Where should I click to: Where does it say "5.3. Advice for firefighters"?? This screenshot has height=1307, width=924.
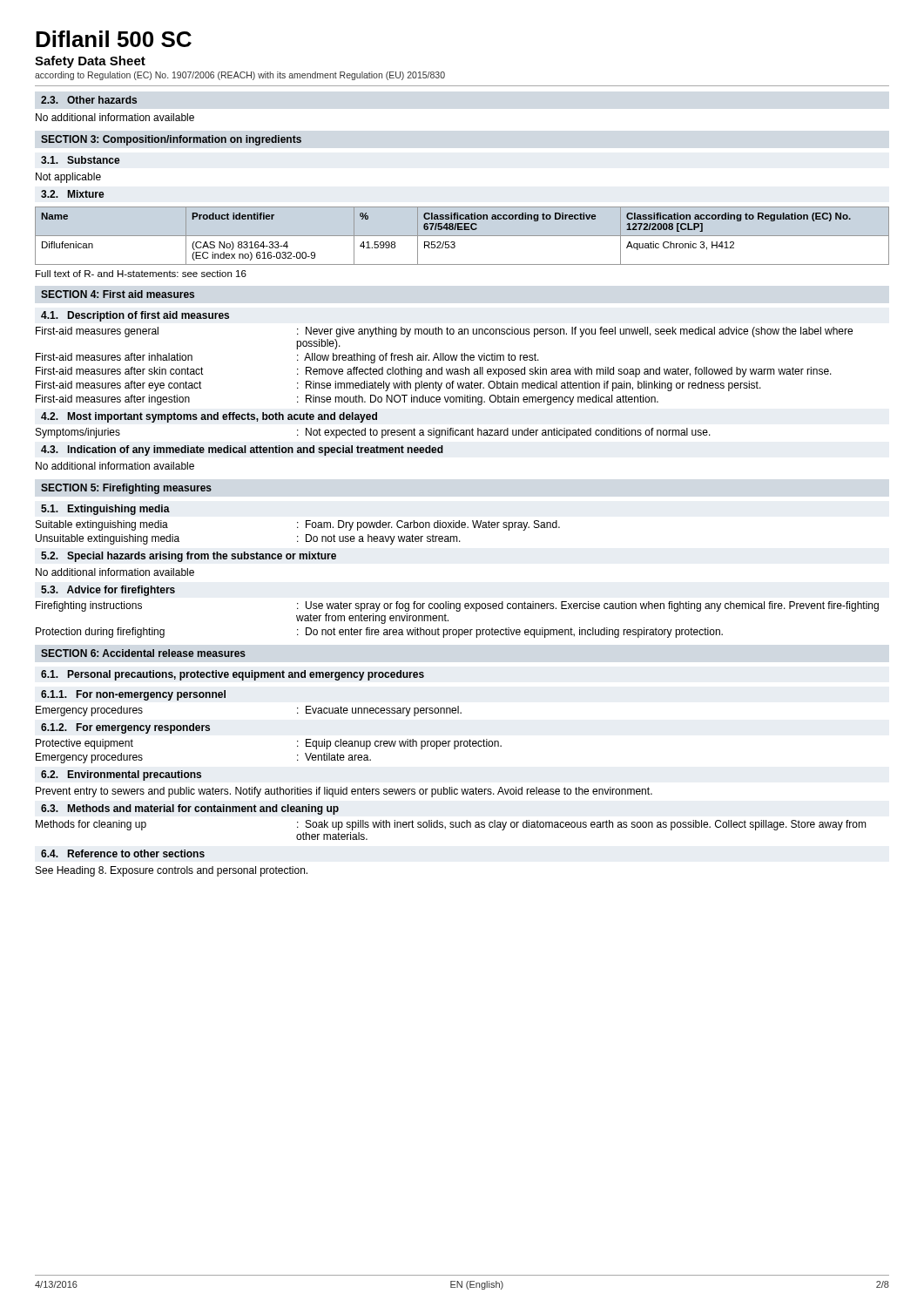point(108,590)
